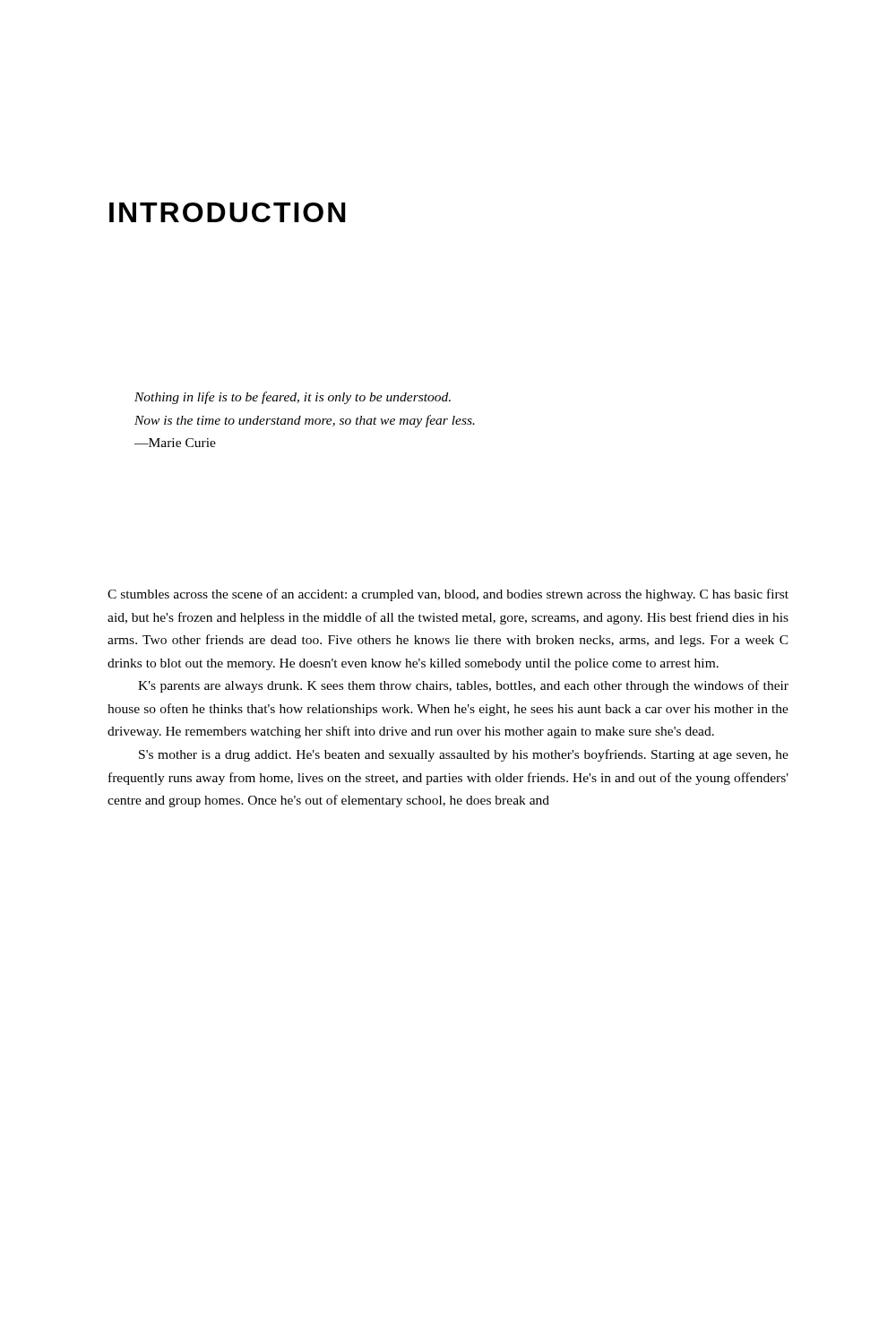The image size is (896, 1344).
Task: Locate the block of text that opens with "S's mother is a drug addict. He's"
Action: (448, 777)
